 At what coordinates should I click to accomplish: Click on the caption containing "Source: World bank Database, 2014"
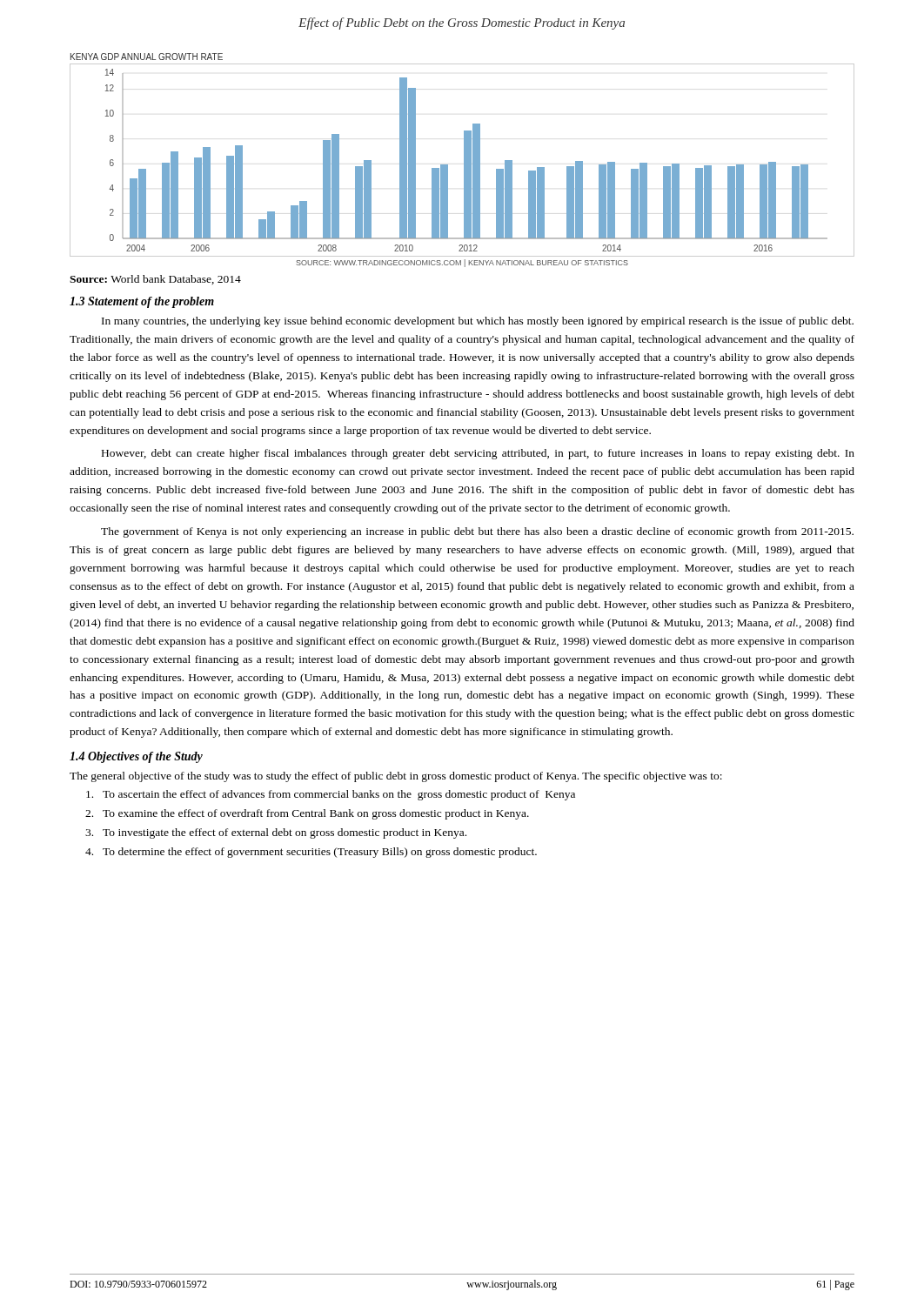155,279
